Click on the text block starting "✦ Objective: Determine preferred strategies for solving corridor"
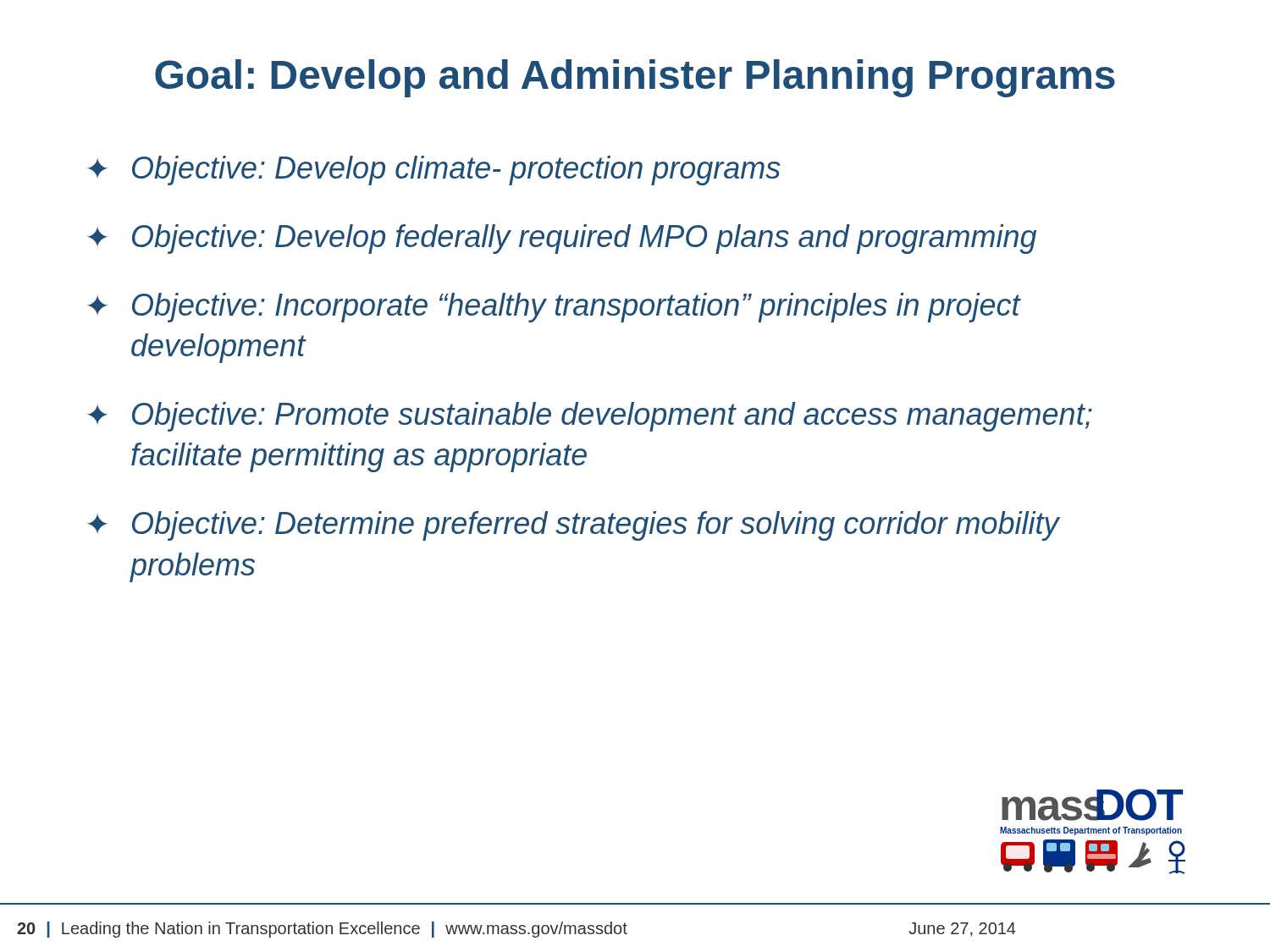 point(627,545)
